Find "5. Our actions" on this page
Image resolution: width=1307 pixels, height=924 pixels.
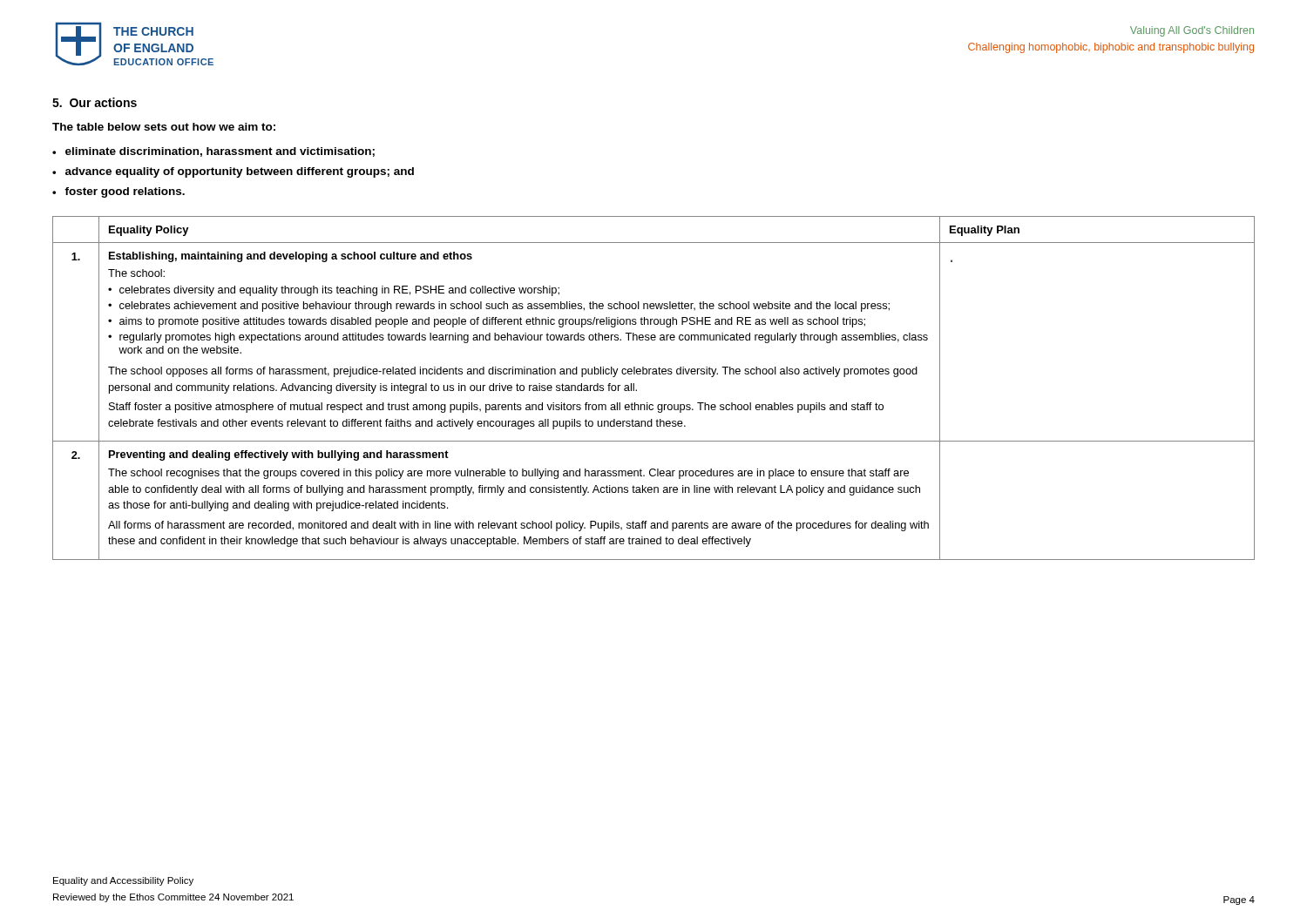[x=95, y=103]
